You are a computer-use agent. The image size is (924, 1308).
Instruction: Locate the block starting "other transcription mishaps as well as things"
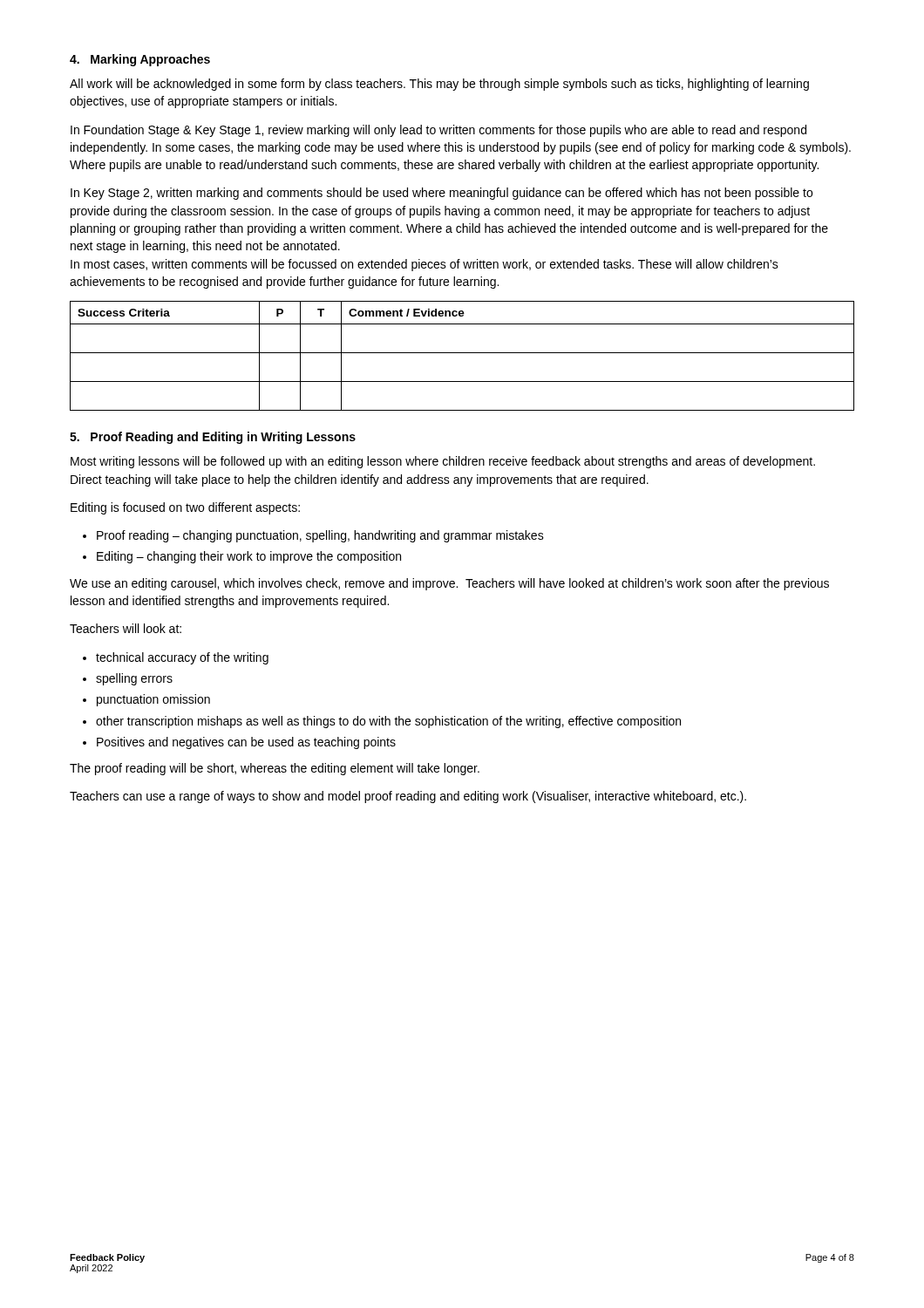pos(389,721)
